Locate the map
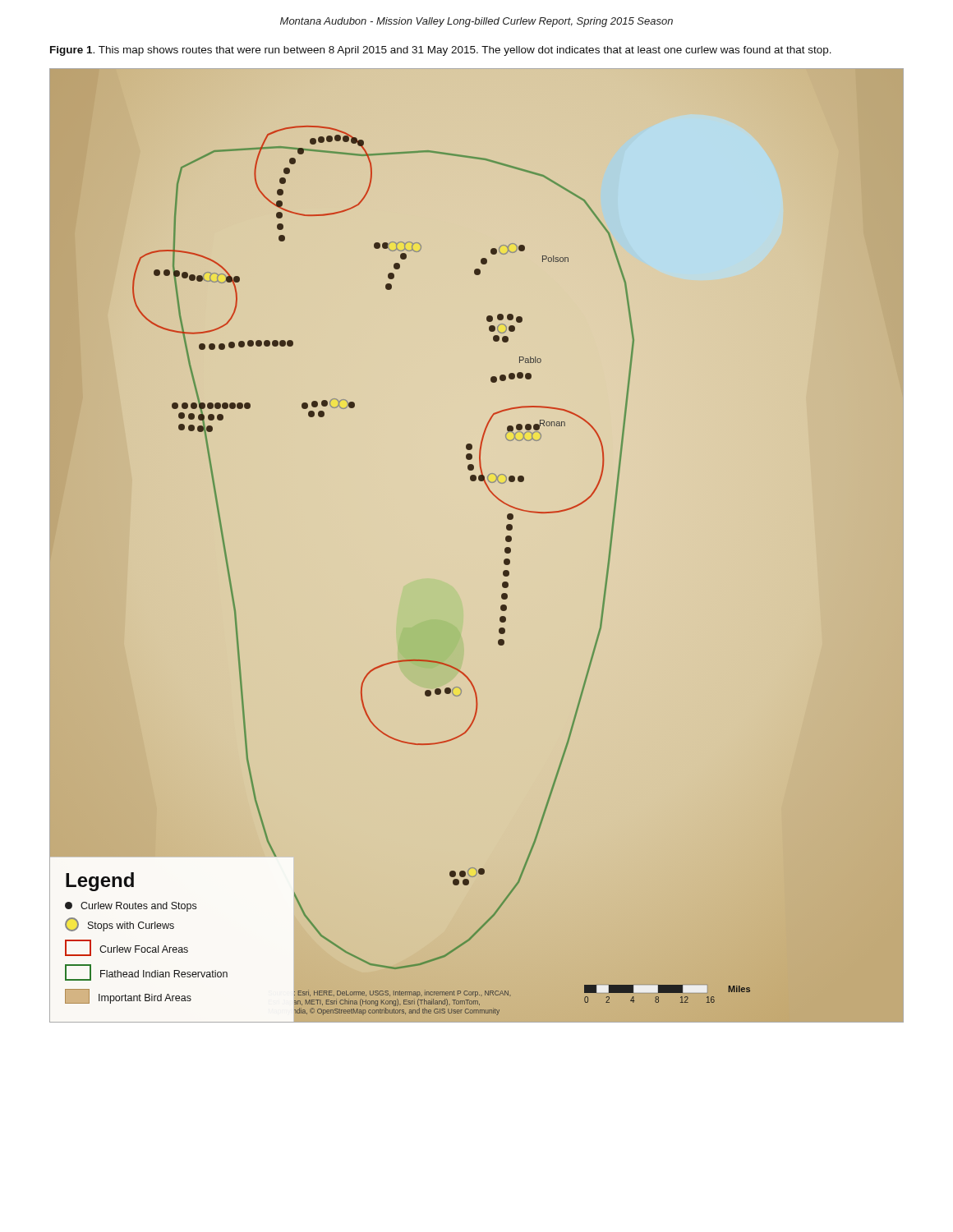 coord(476,546)
